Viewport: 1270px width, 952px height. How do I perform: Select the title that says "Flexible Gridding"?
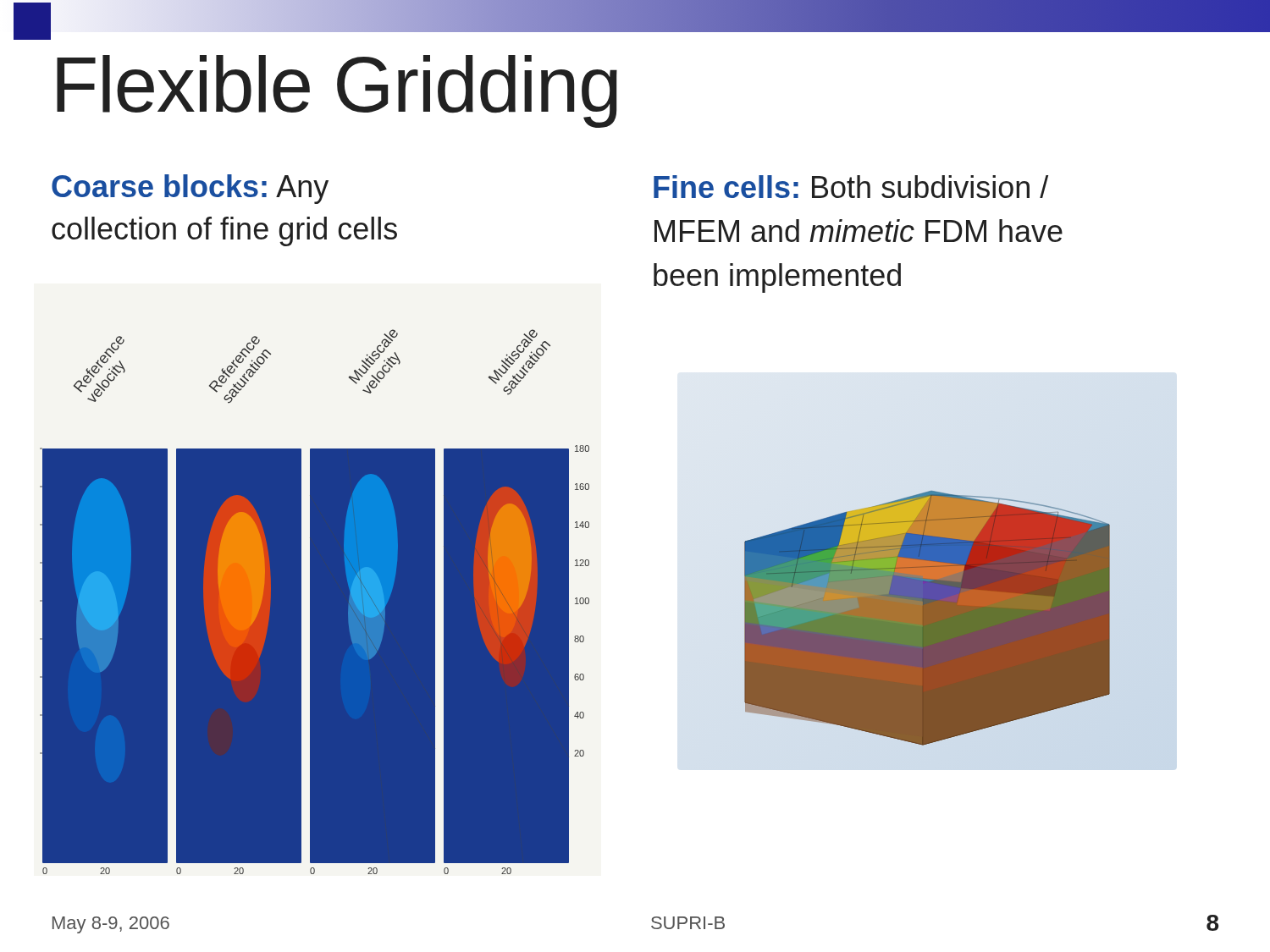pos(336,85)
